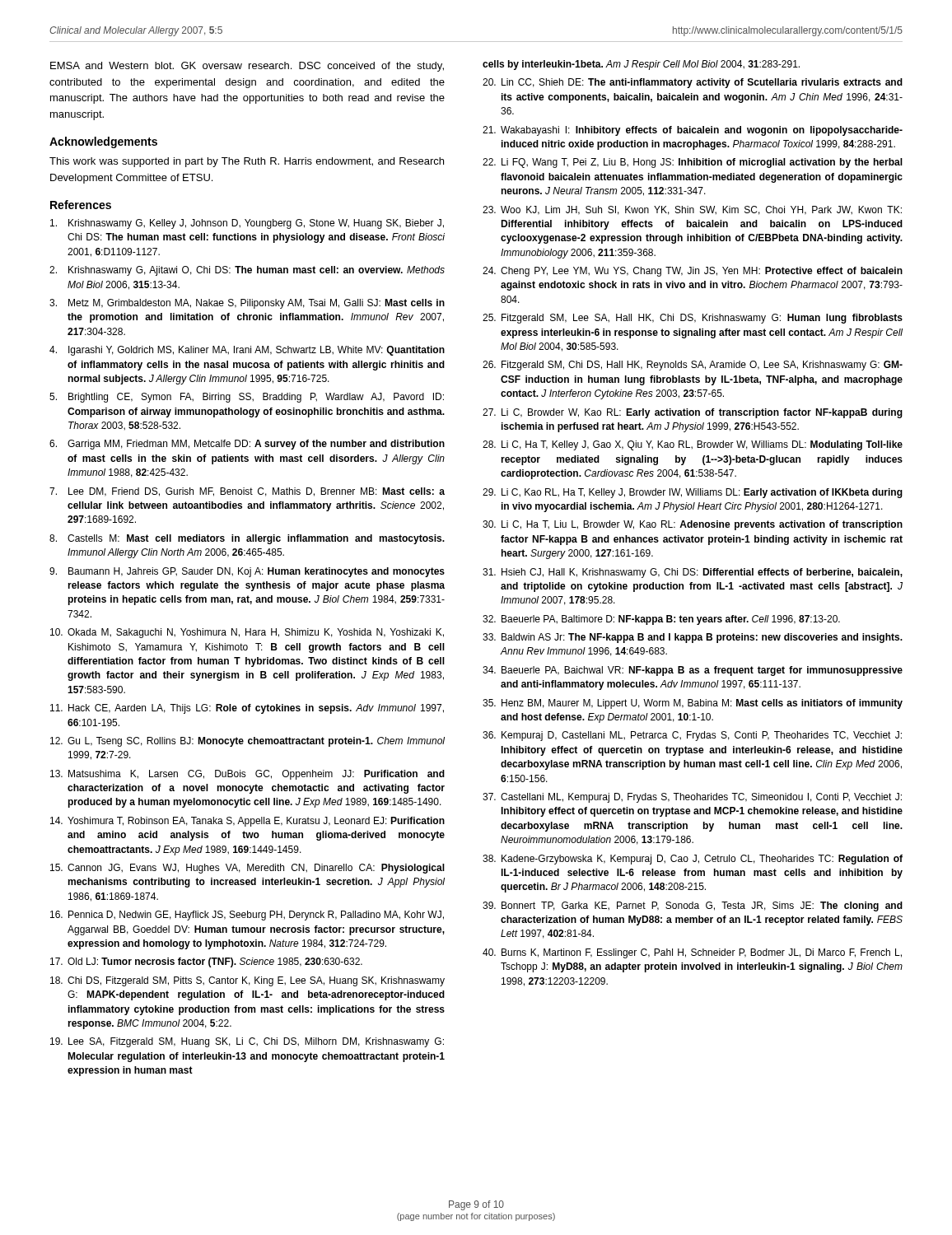Click on the block starting "5. Brightling CE, Symon"
Image resolution: width=952 pixels, height=1235 pixels.
point(247,412)
